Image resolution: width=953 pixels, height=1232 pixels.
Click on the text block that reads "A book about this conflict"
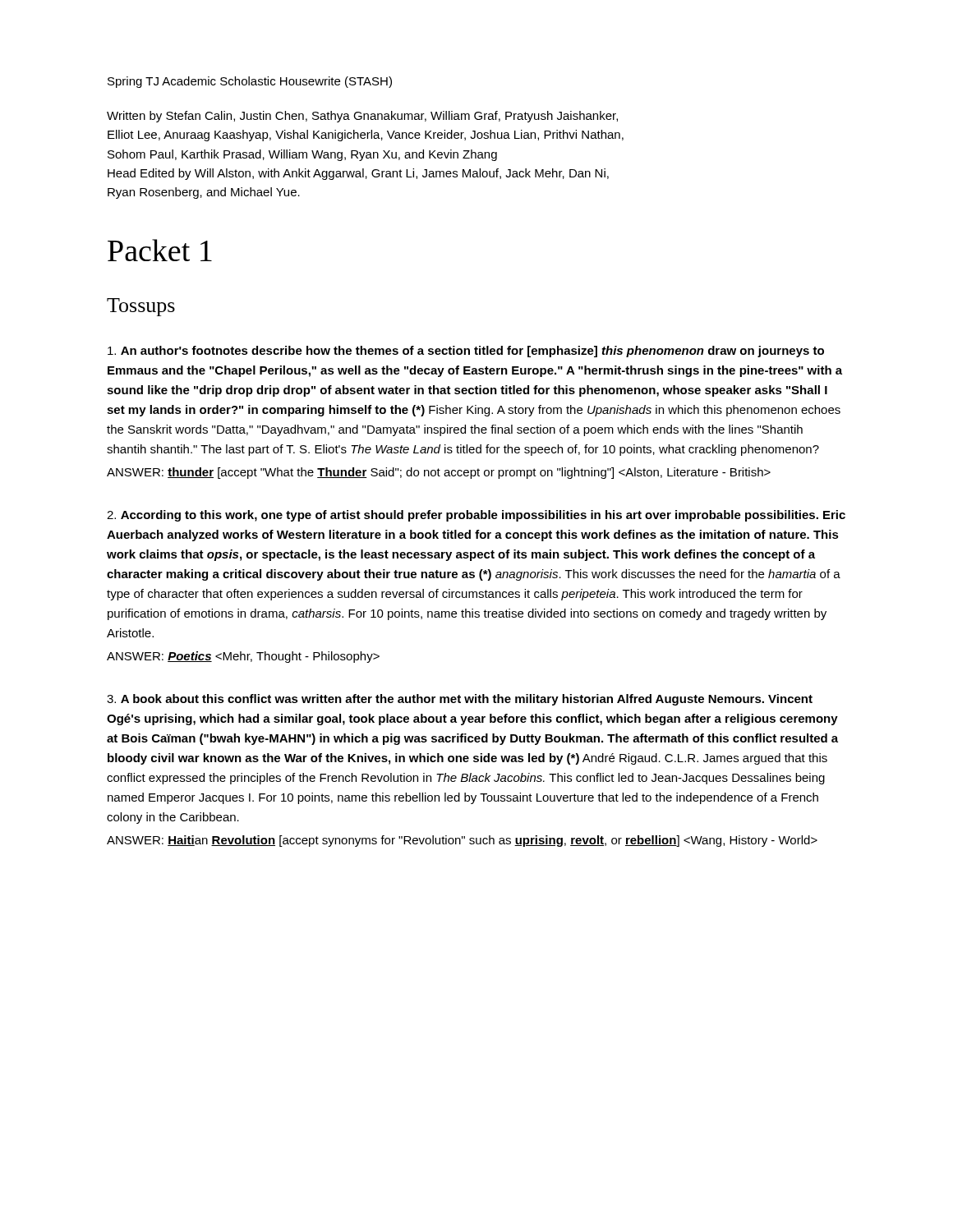[476, 770]
